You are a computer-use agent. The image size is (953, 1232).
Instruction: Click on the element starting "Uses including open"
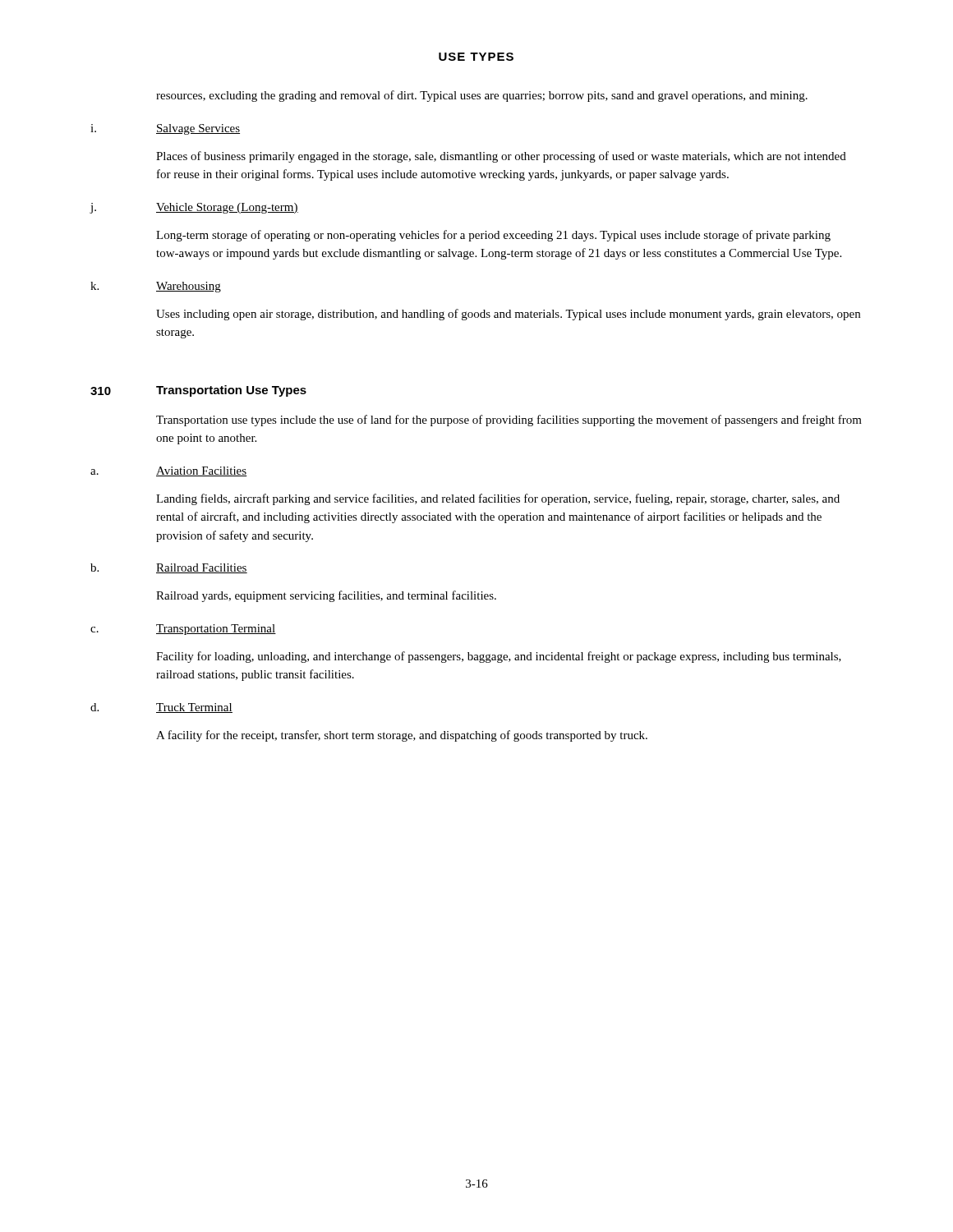(508, 323)
